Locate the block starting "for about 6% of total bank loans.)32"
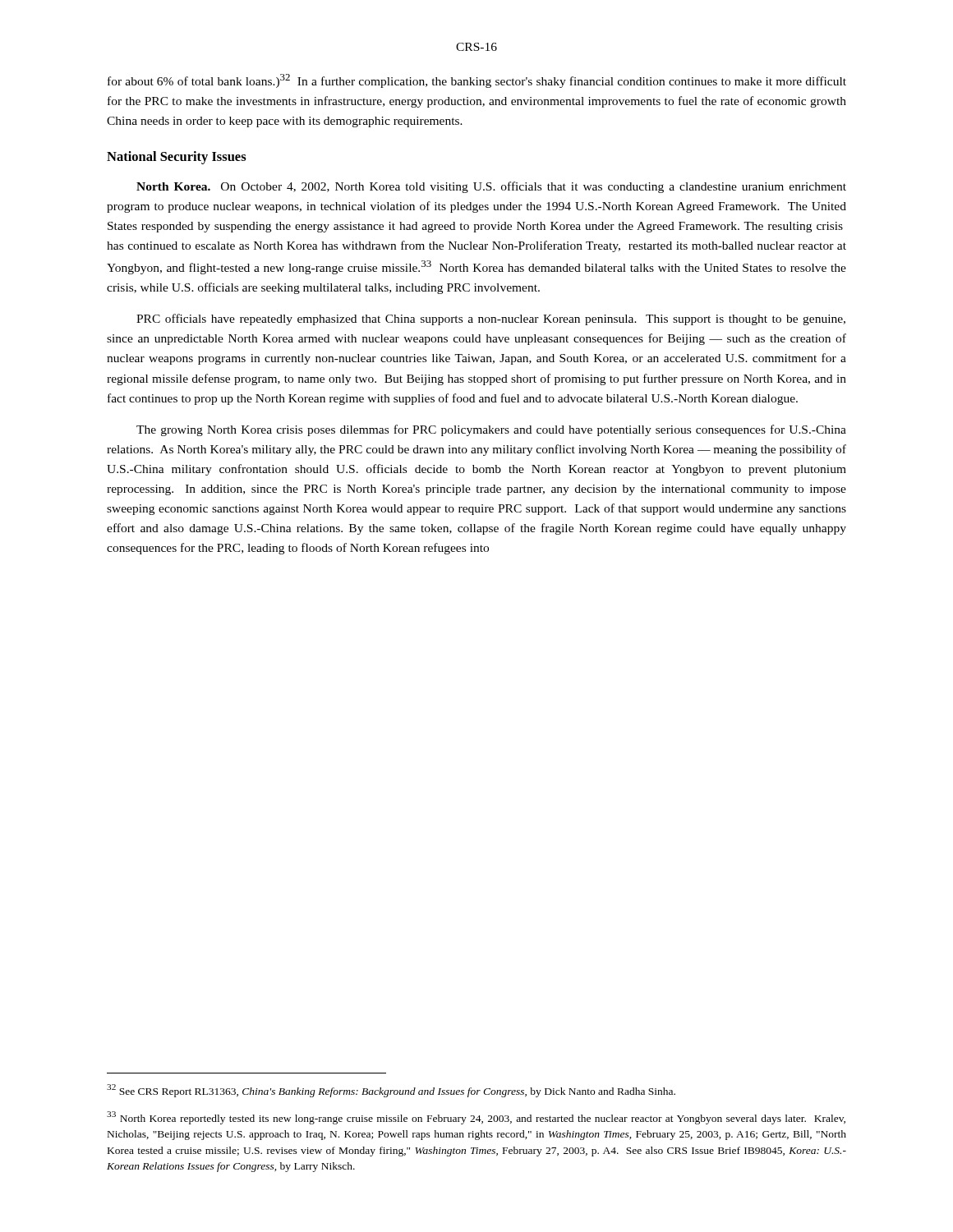 point(476,99)
